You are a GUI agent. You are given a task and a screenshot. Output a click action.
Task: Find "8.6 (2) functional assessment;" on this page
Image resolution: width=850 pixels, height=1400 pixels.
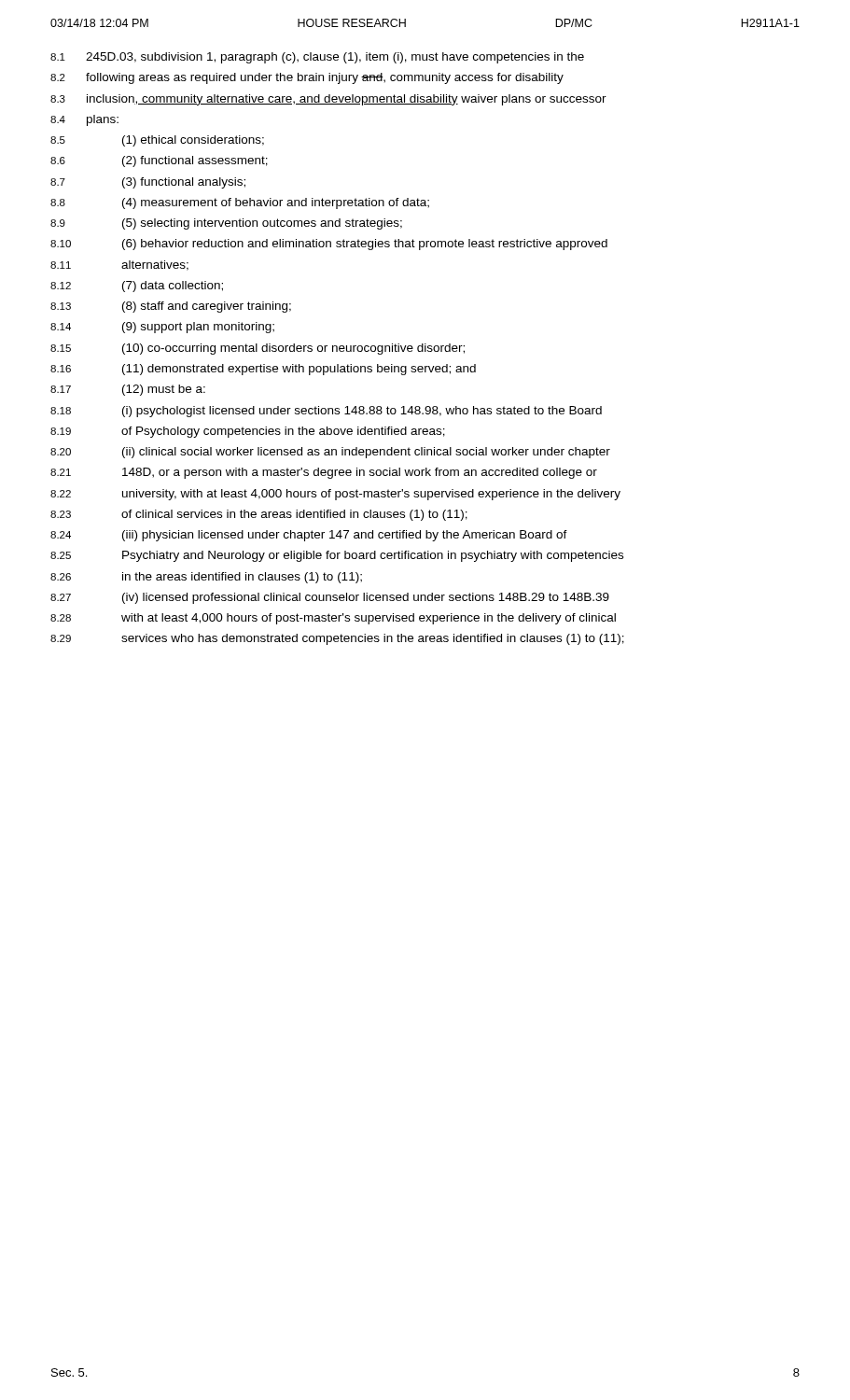point(159,161)
